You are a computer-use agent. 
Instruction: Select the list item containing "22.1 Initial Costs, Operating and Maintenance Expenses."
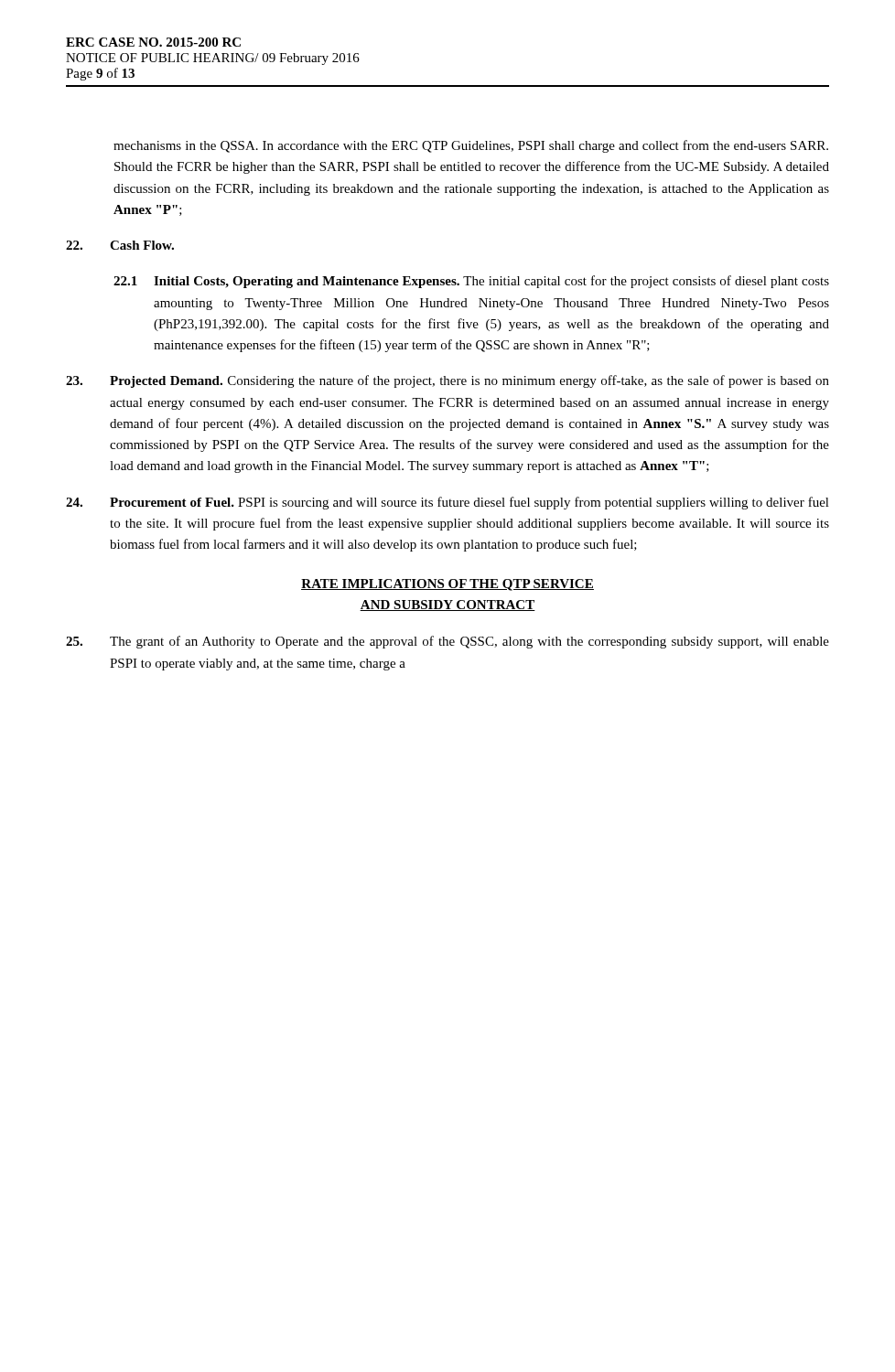pos(471,314)
